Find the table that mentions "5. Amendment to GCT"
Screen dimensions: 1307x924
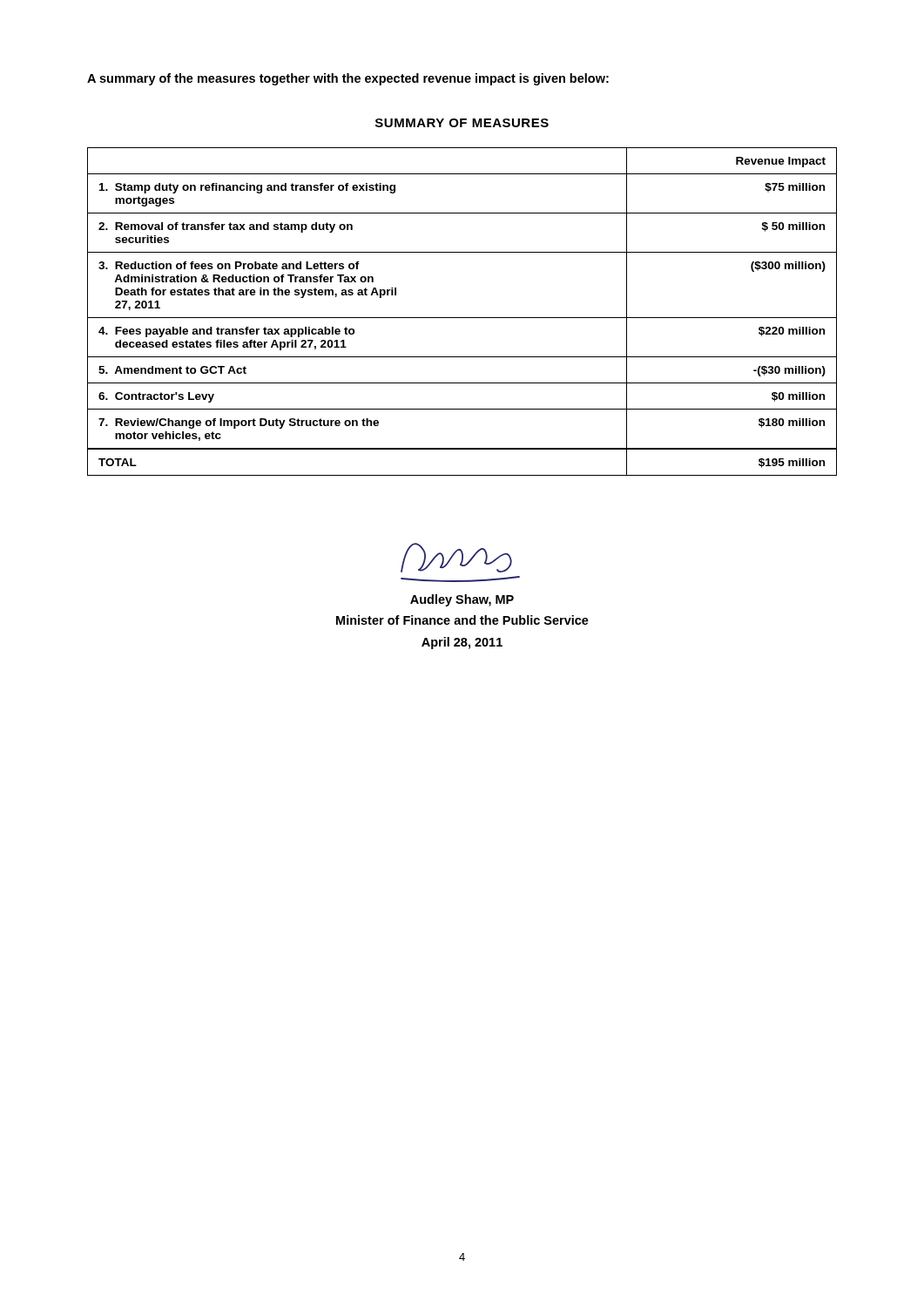(462, 311)
